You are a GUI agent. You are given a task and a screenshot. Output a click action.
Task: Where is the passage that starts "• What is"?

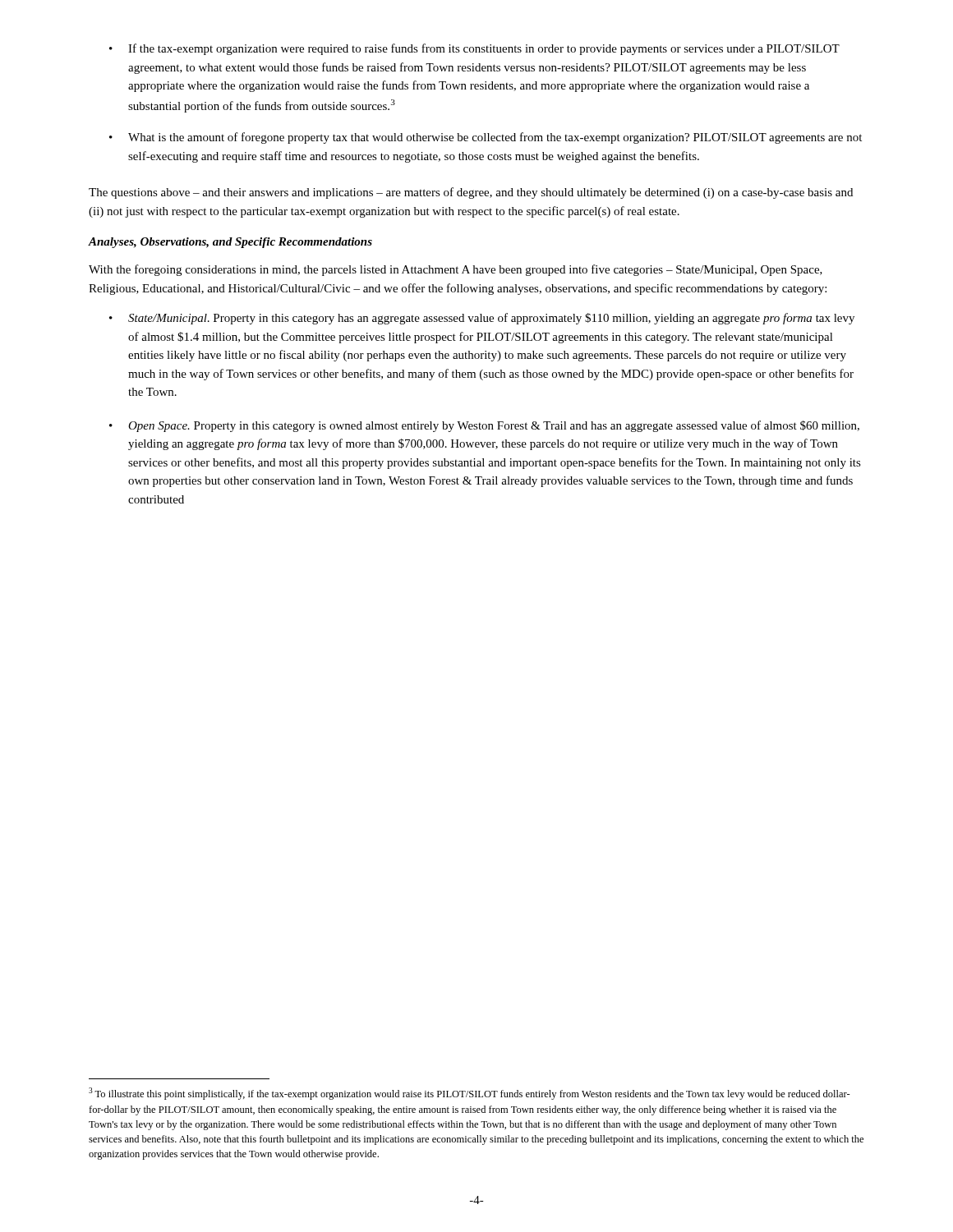pyautogui.click(x=486, y=147)
